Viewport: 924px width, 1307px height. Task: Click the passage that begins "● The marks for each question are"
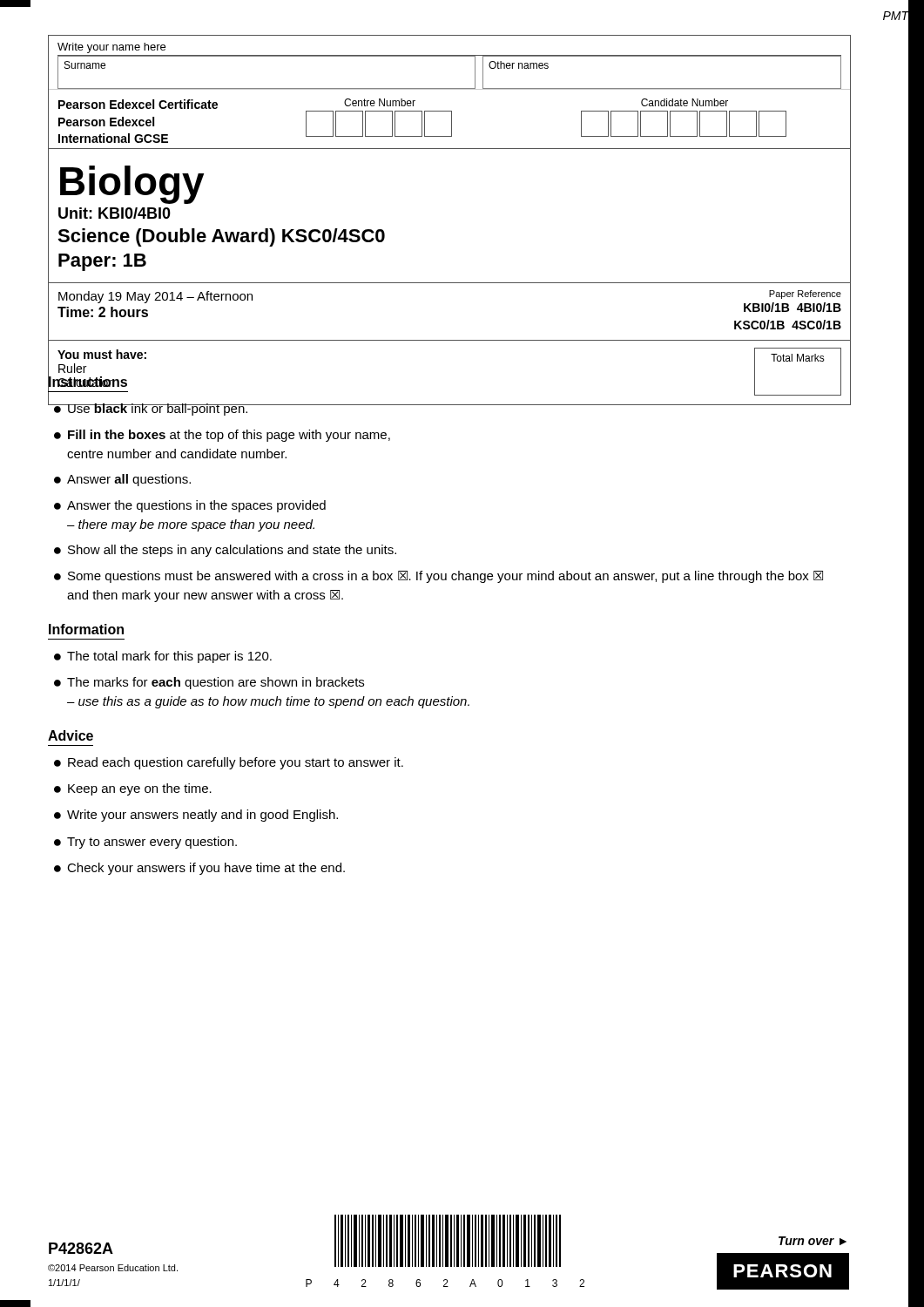click(x=440, y=692)
